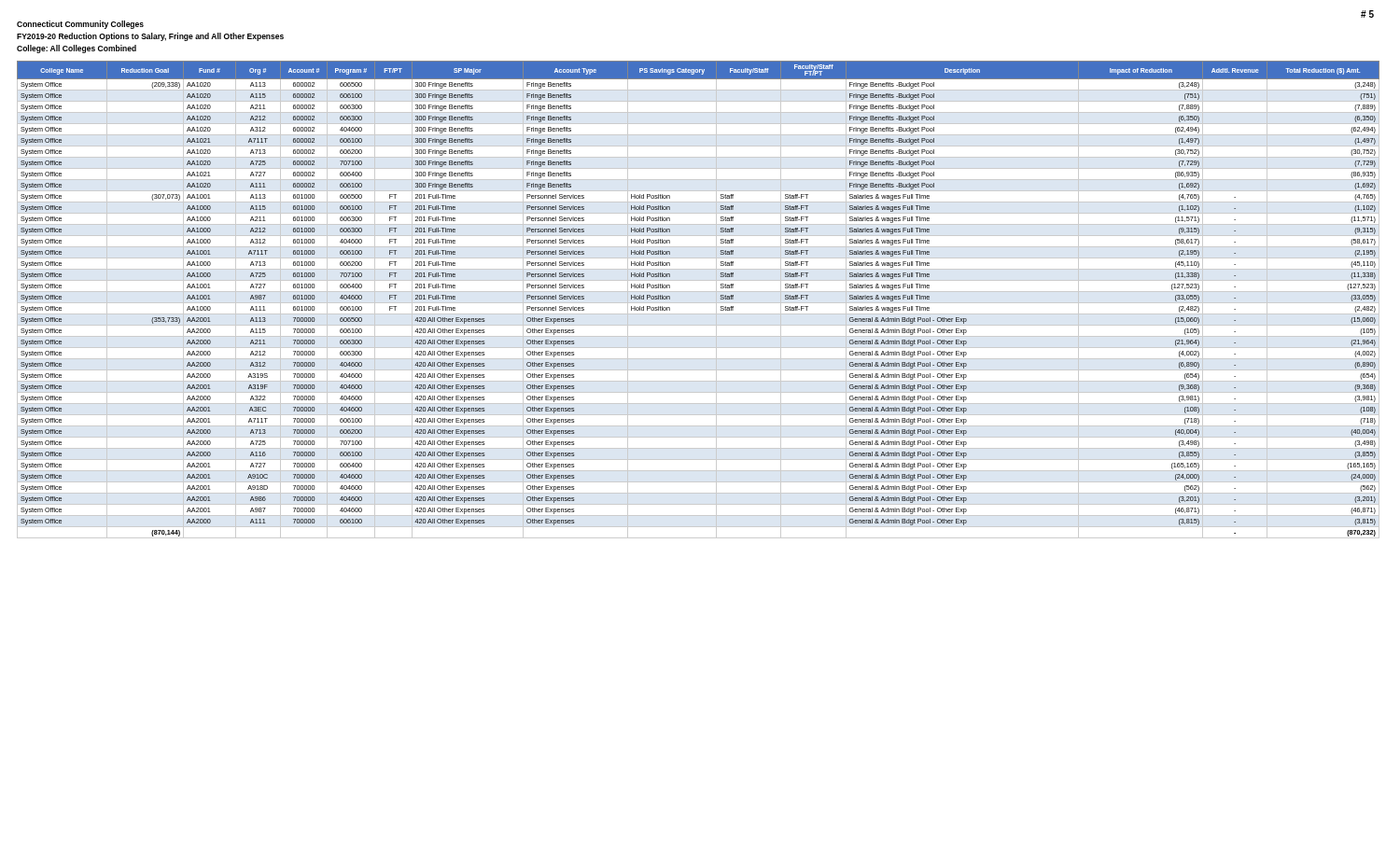Locate the table with the text "System Office"
The image size is (1400, 850).
point(700,300)
